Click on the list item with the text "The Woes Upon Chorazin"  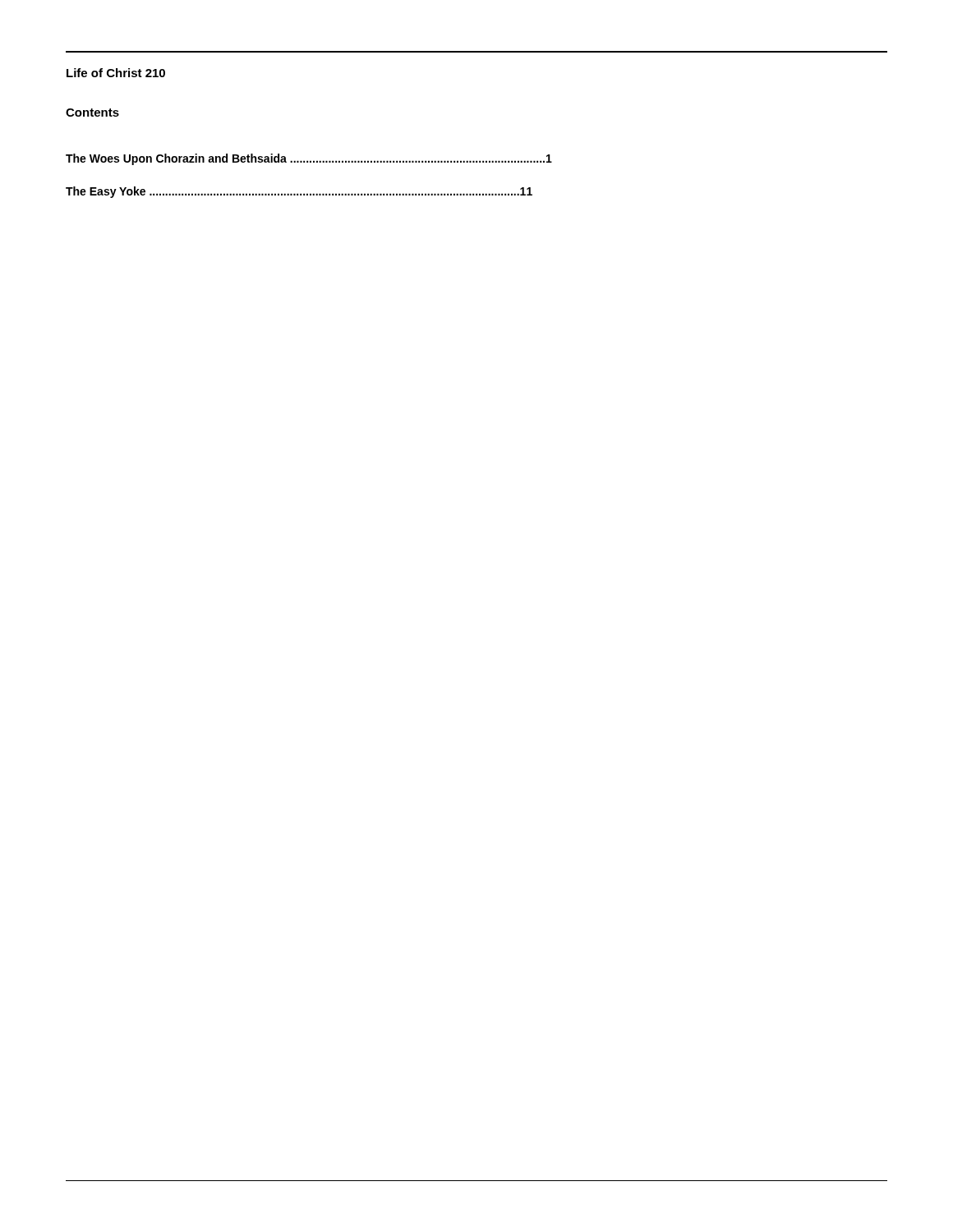[x=309, y=158]
